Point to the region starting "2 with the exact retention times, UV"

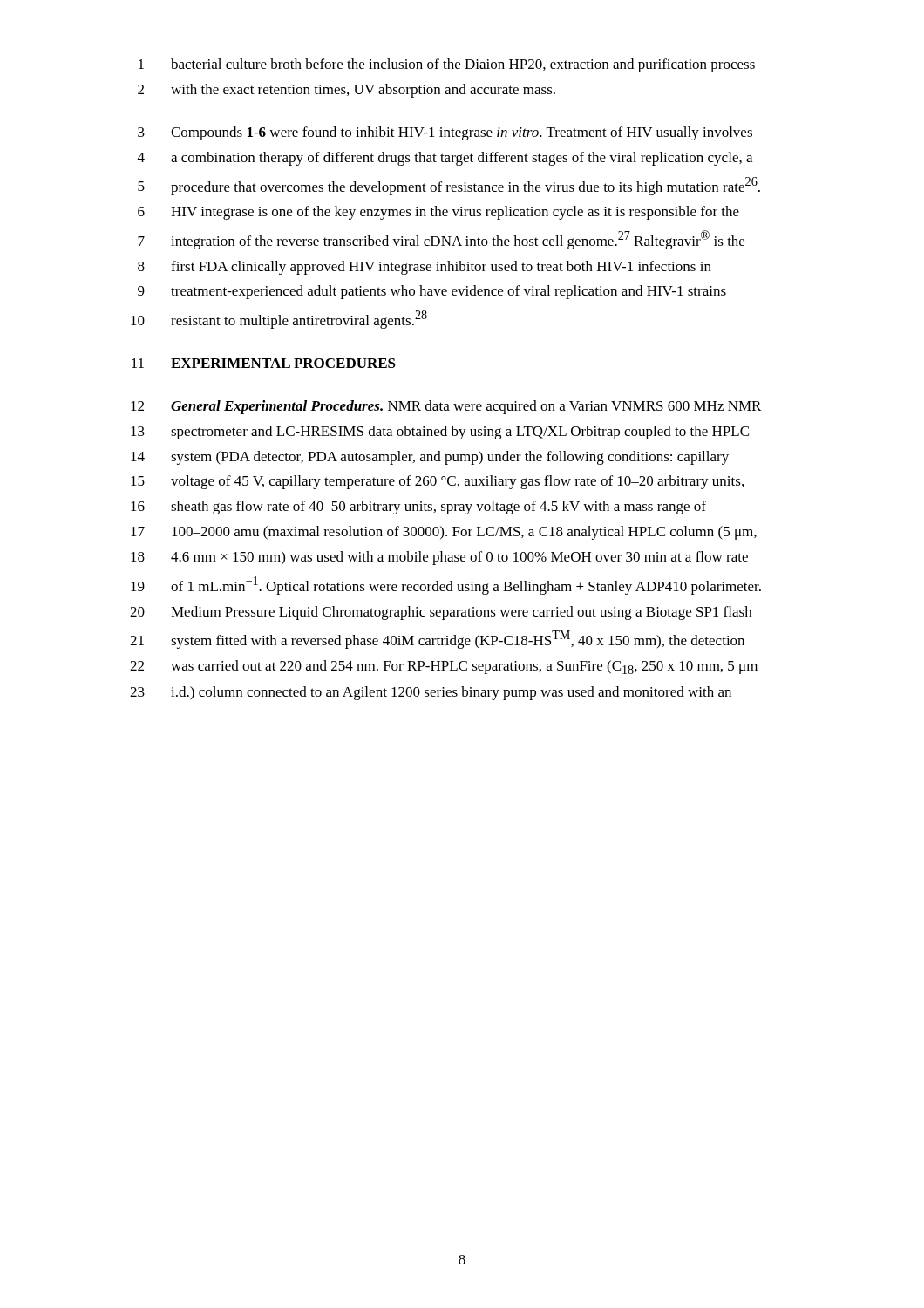pos(479,90)
